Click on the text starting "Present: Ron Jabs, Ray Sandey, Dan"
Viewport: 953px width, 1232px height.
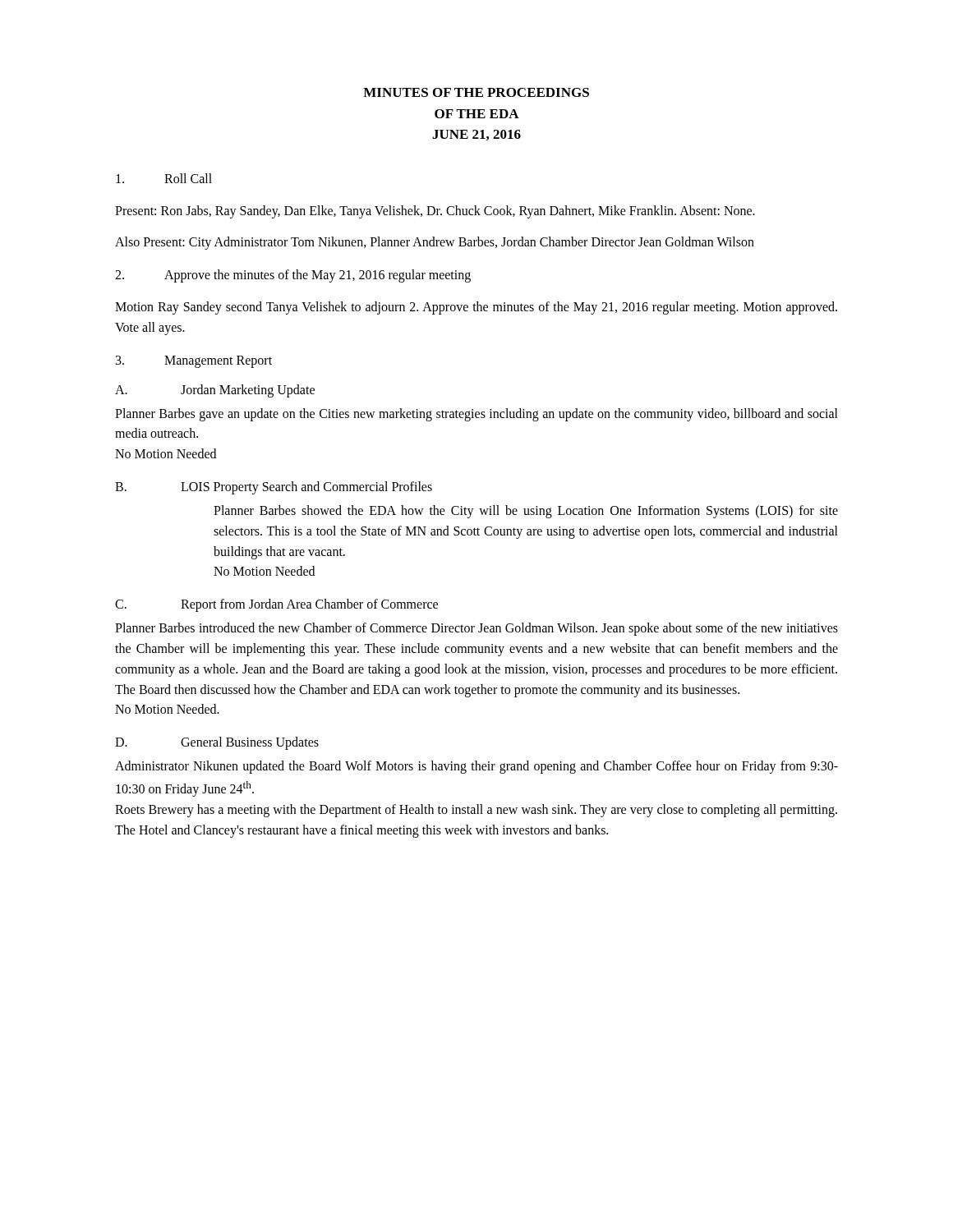tap(435, 210)
